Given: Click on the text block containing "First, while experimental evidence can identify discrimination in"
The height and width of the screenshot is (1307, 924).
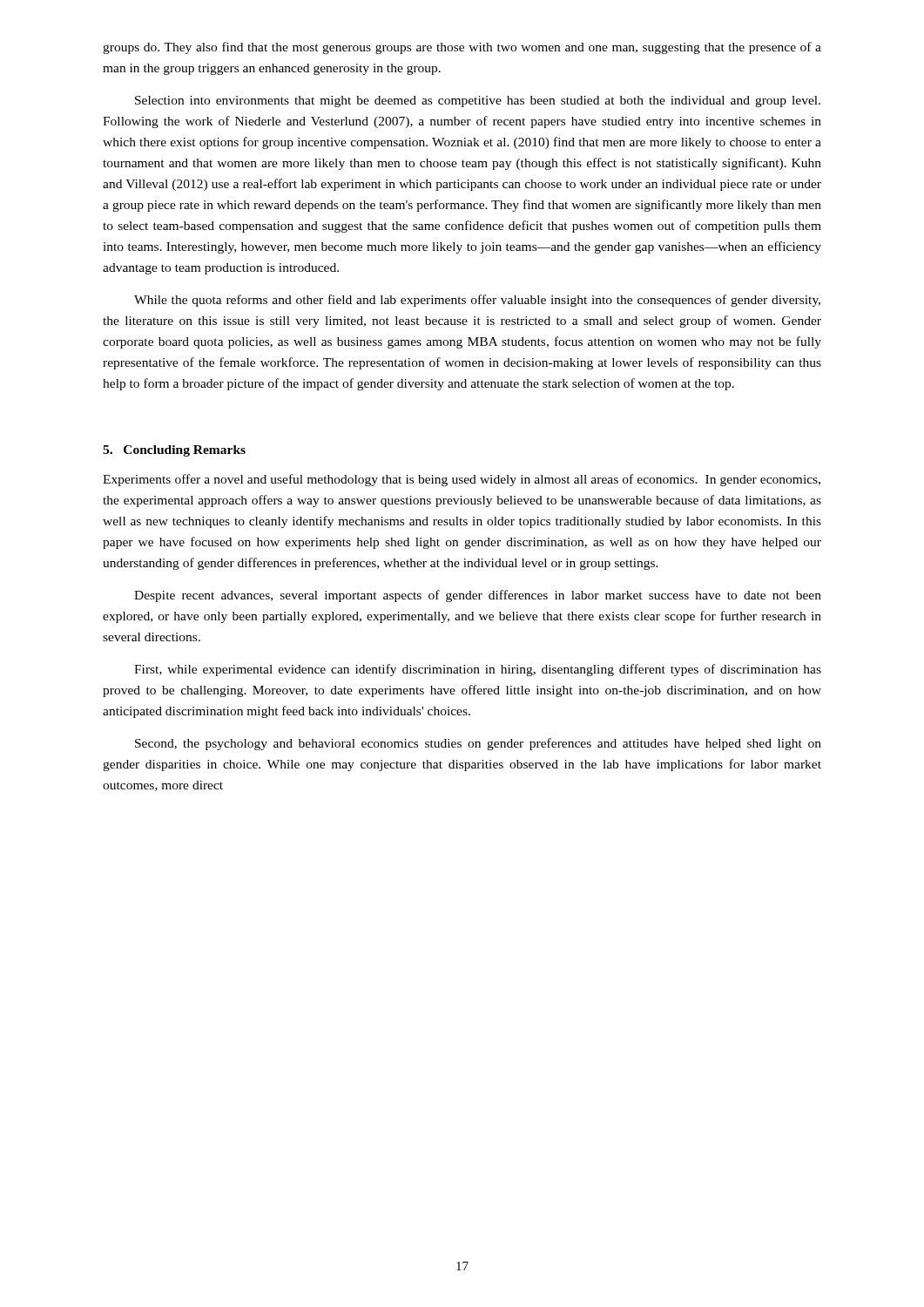Looking at the screenshot, I should (x=462, y=690).
